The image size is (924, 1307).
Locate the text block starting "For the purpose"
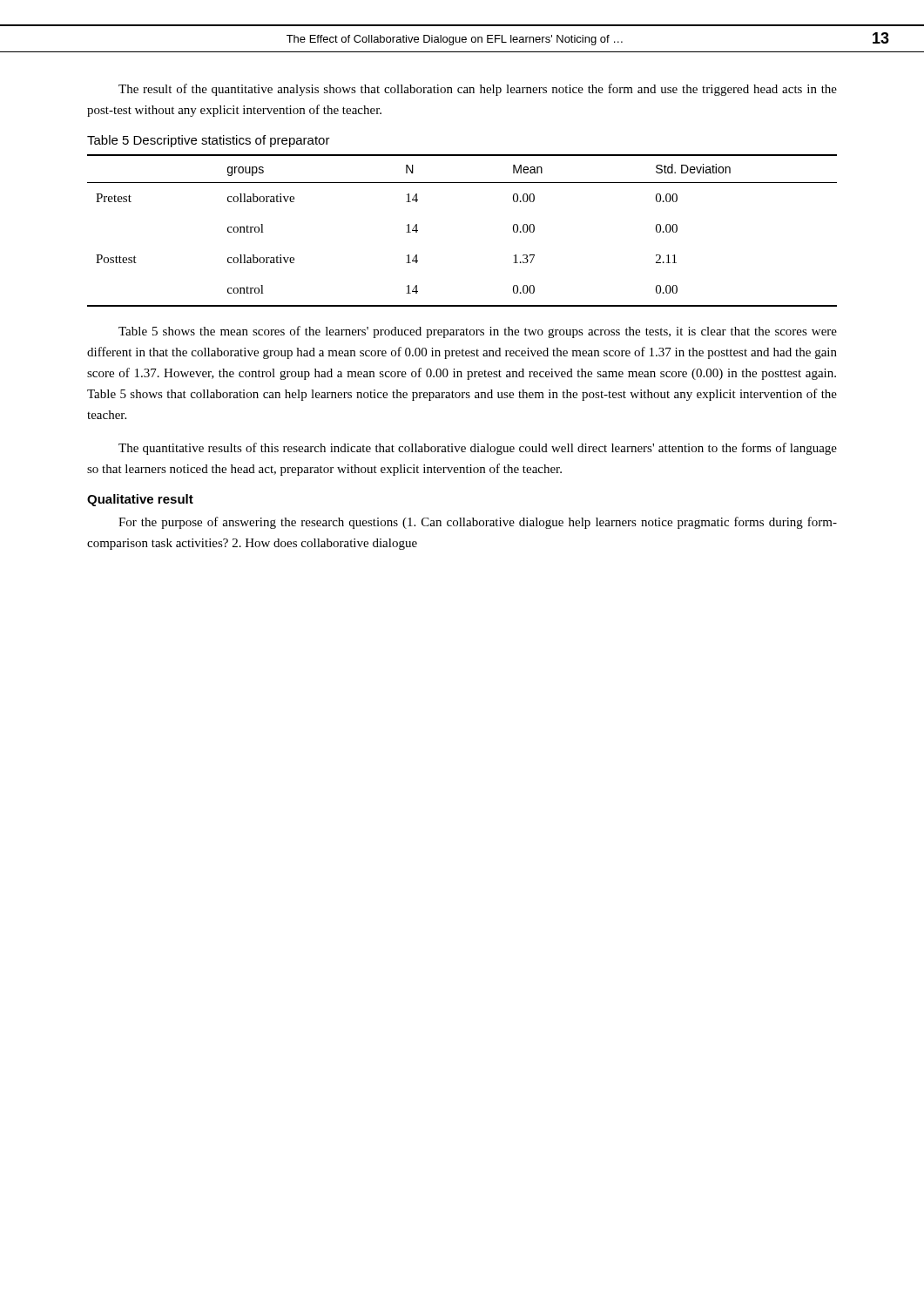(x=462, y=532)
